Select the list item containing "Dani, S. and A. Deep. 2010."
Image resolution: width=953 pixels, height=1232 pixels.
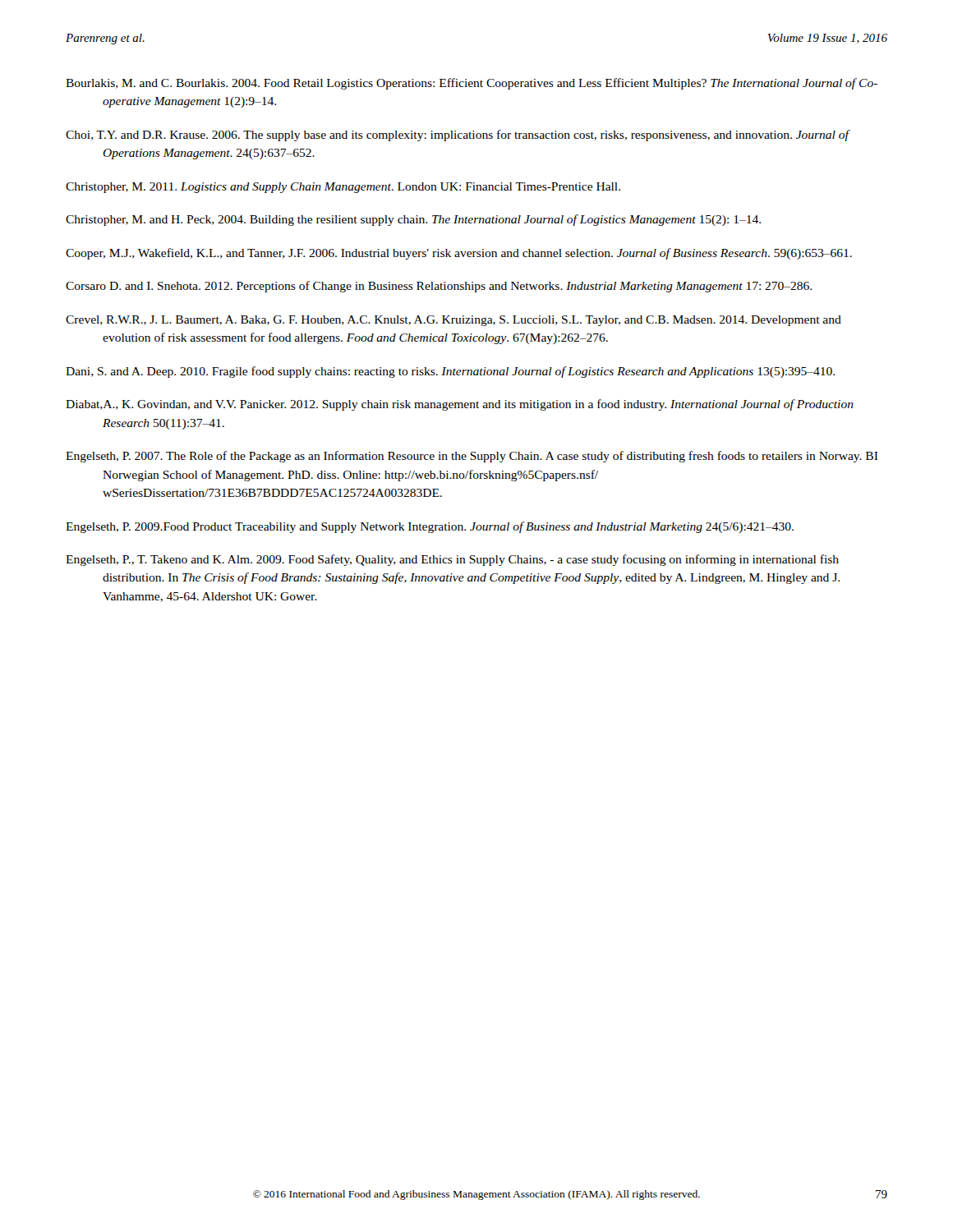point(451,371)
